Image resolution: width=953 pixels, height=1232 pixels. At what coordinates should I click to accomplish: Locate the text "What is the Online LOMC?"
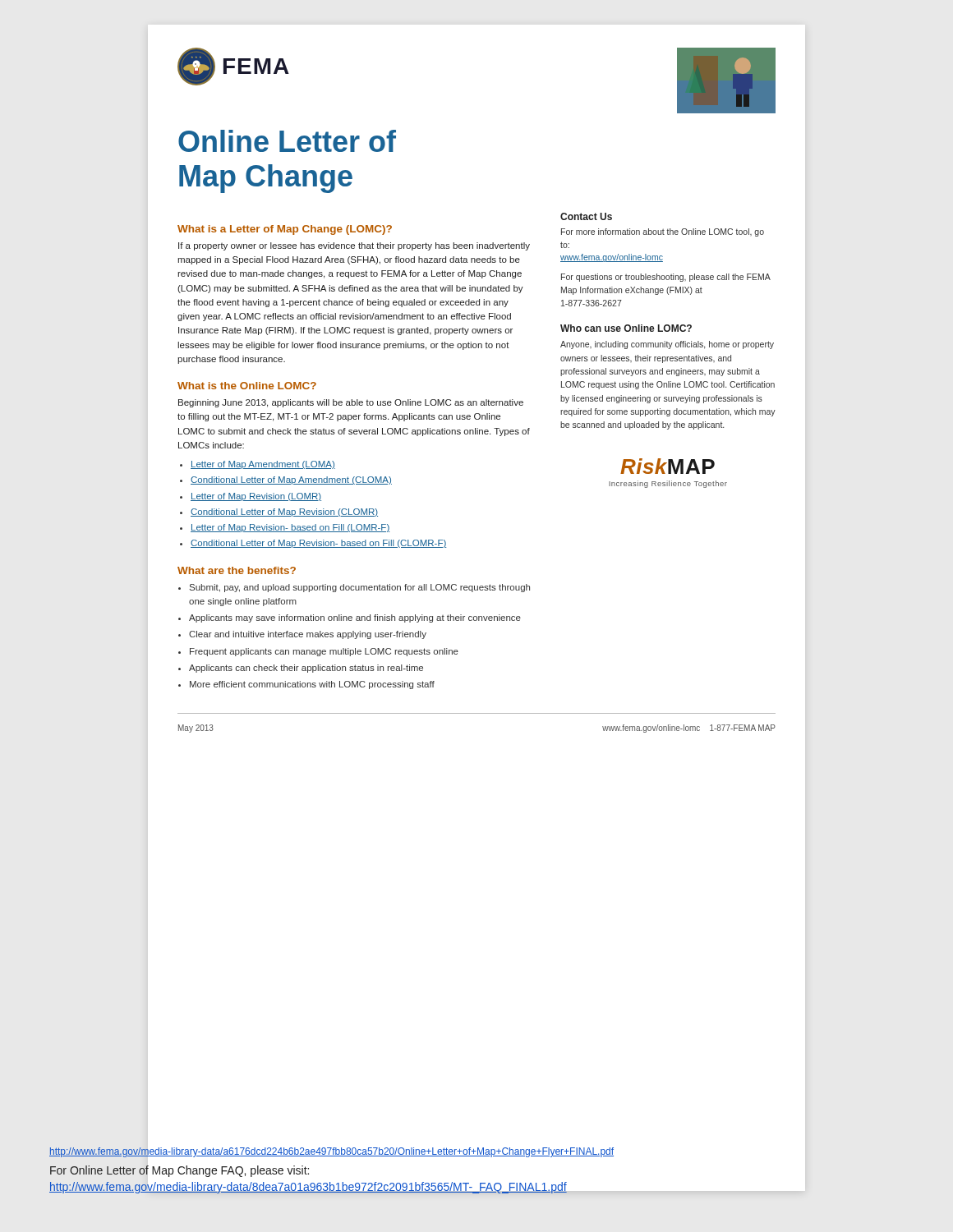coord(247,386)
